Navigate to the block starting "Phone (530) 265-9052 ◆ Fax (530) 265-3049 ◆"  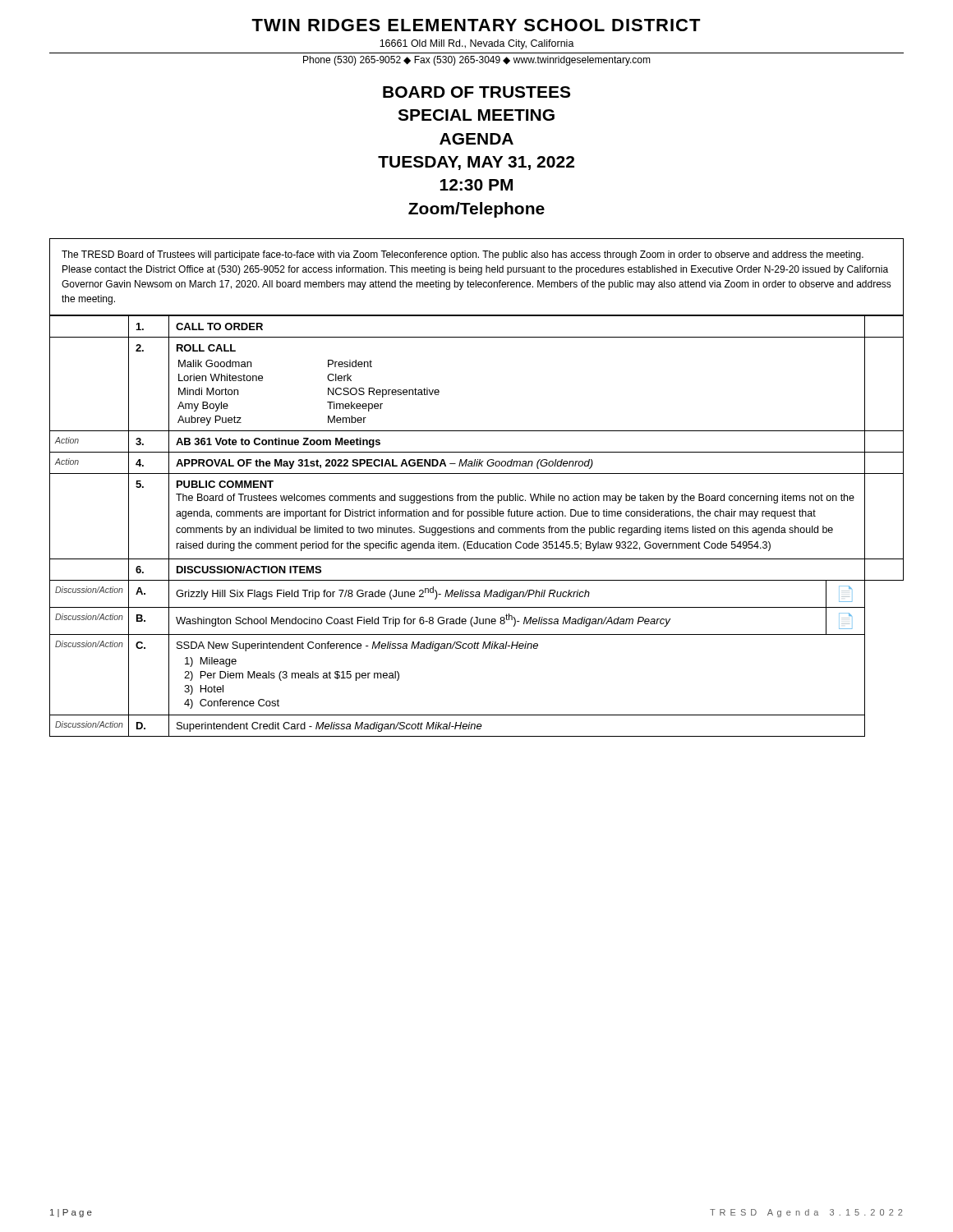pos(476,60)
